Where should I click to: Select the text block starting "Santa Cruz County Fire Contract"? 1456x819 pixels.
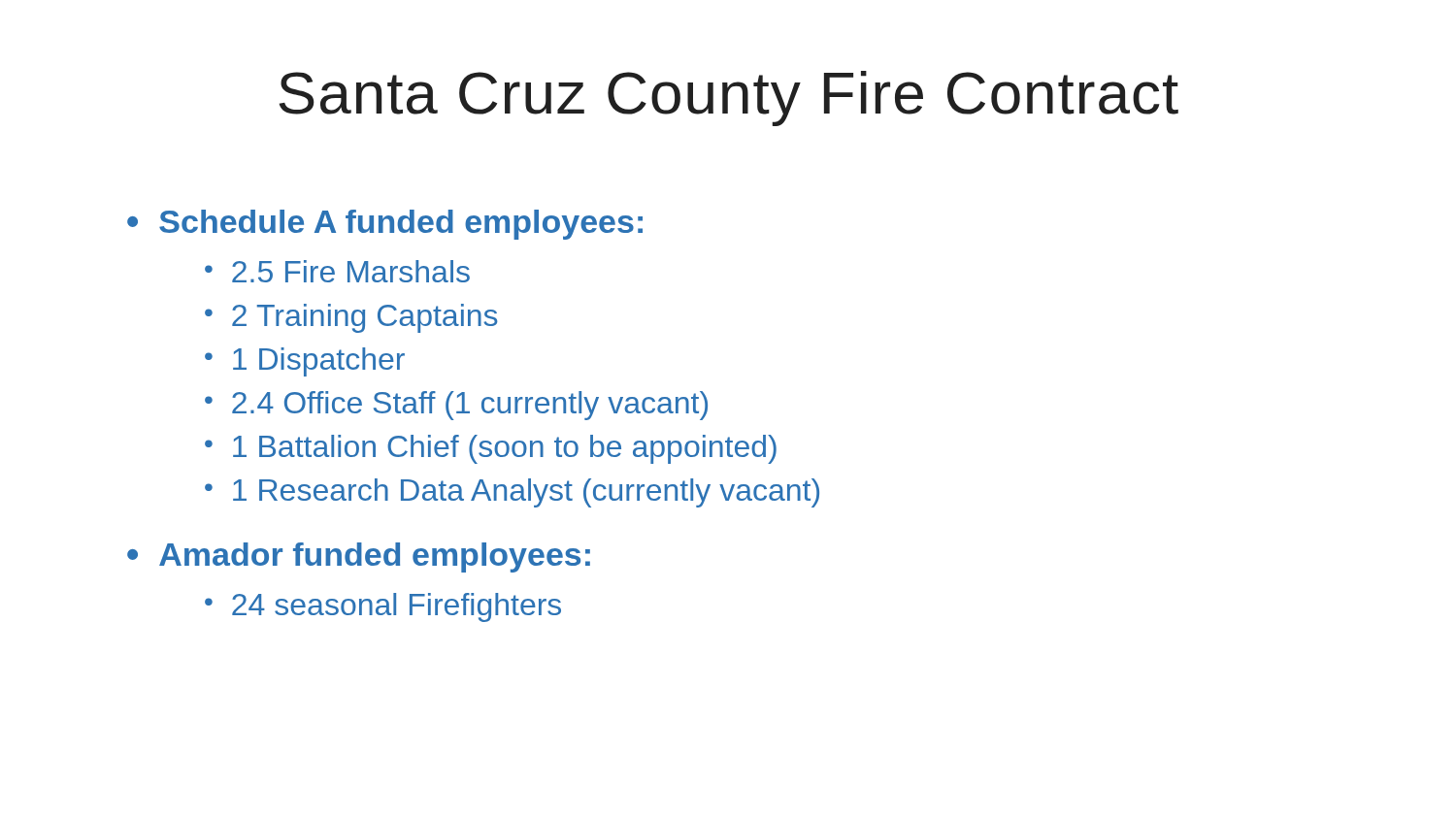coord(728,93)
